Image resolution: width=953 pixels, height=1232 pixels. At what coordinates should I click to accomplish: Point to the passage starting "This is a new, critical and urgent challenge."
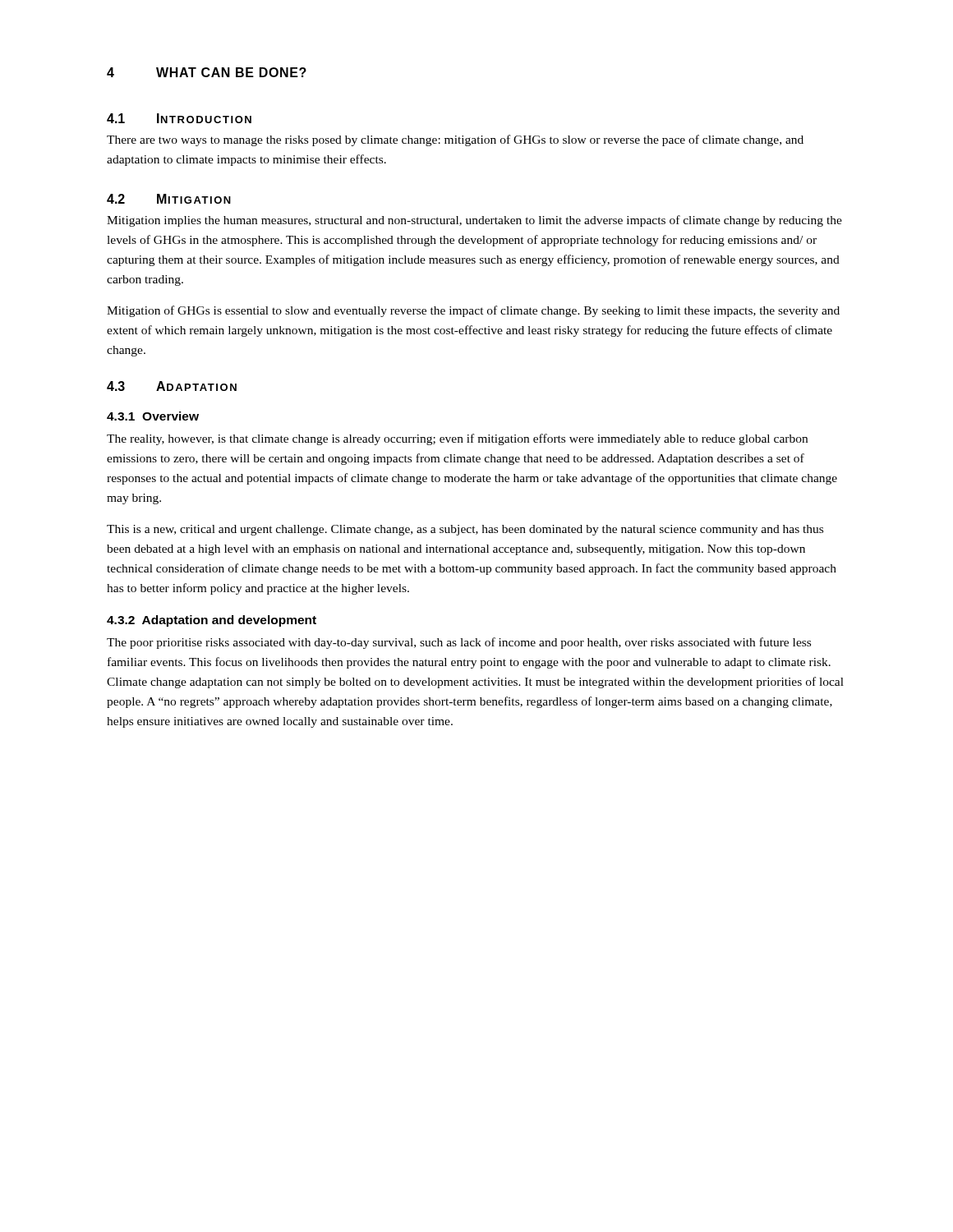tap(476, 559)
